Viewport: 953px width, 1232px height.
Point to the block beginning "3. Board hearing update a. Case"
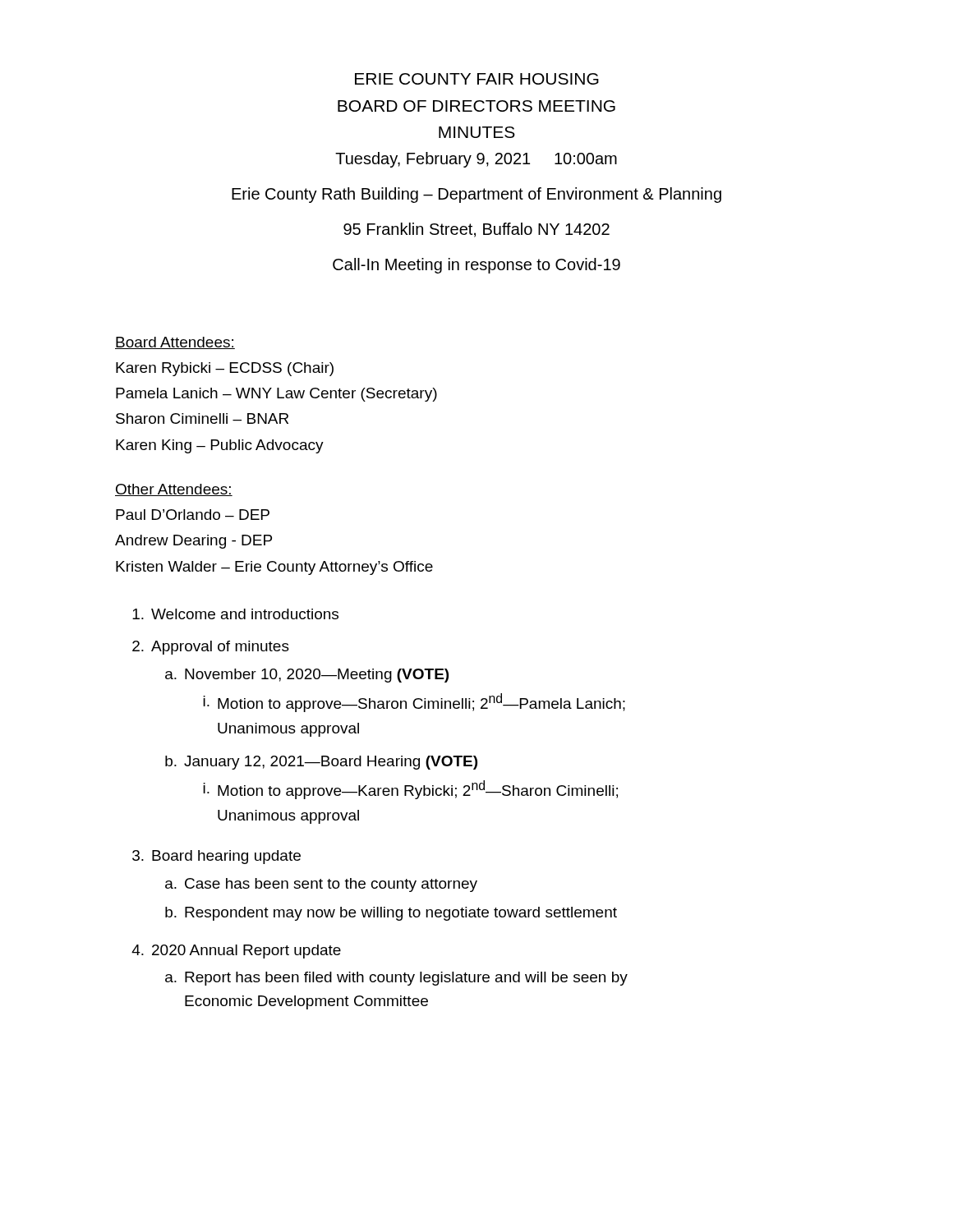pyautogui.click(x=476, y=886)
